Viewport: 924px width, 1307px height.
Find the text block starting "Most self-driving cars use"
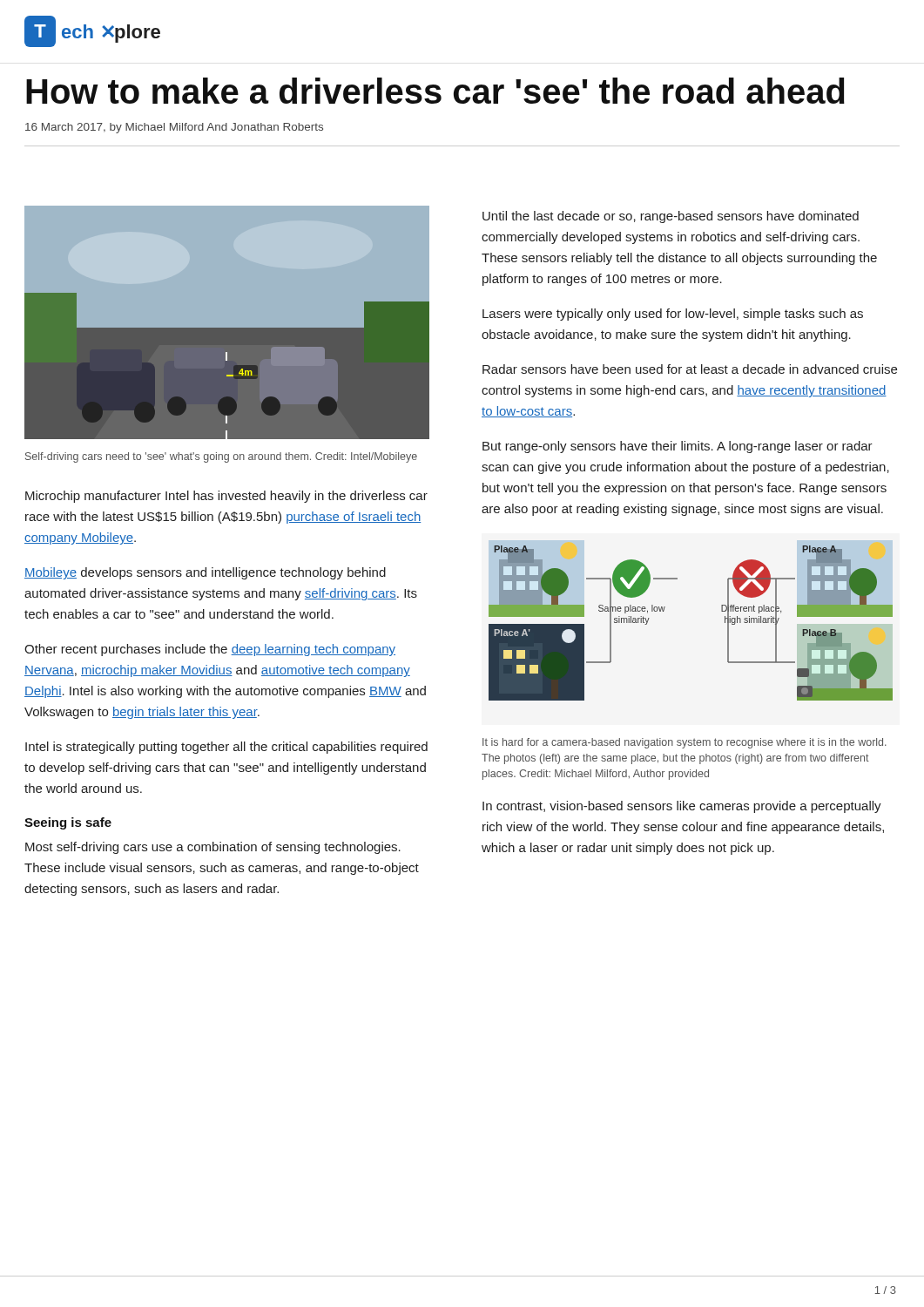pos(227,868)
